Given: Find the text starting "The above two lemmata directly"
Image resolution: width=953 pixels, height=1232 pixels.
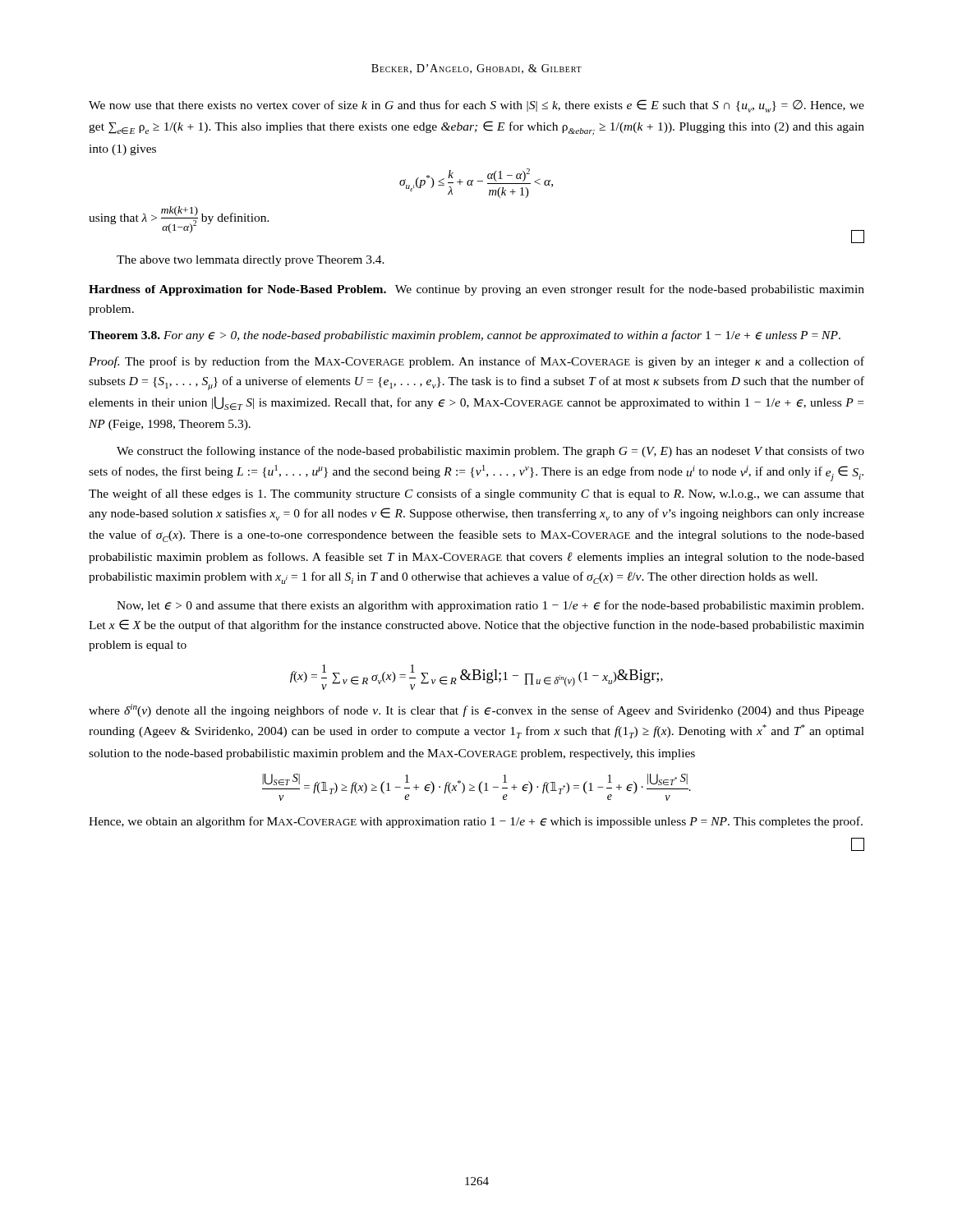Looking at the screenshot, I should [251, 261].
